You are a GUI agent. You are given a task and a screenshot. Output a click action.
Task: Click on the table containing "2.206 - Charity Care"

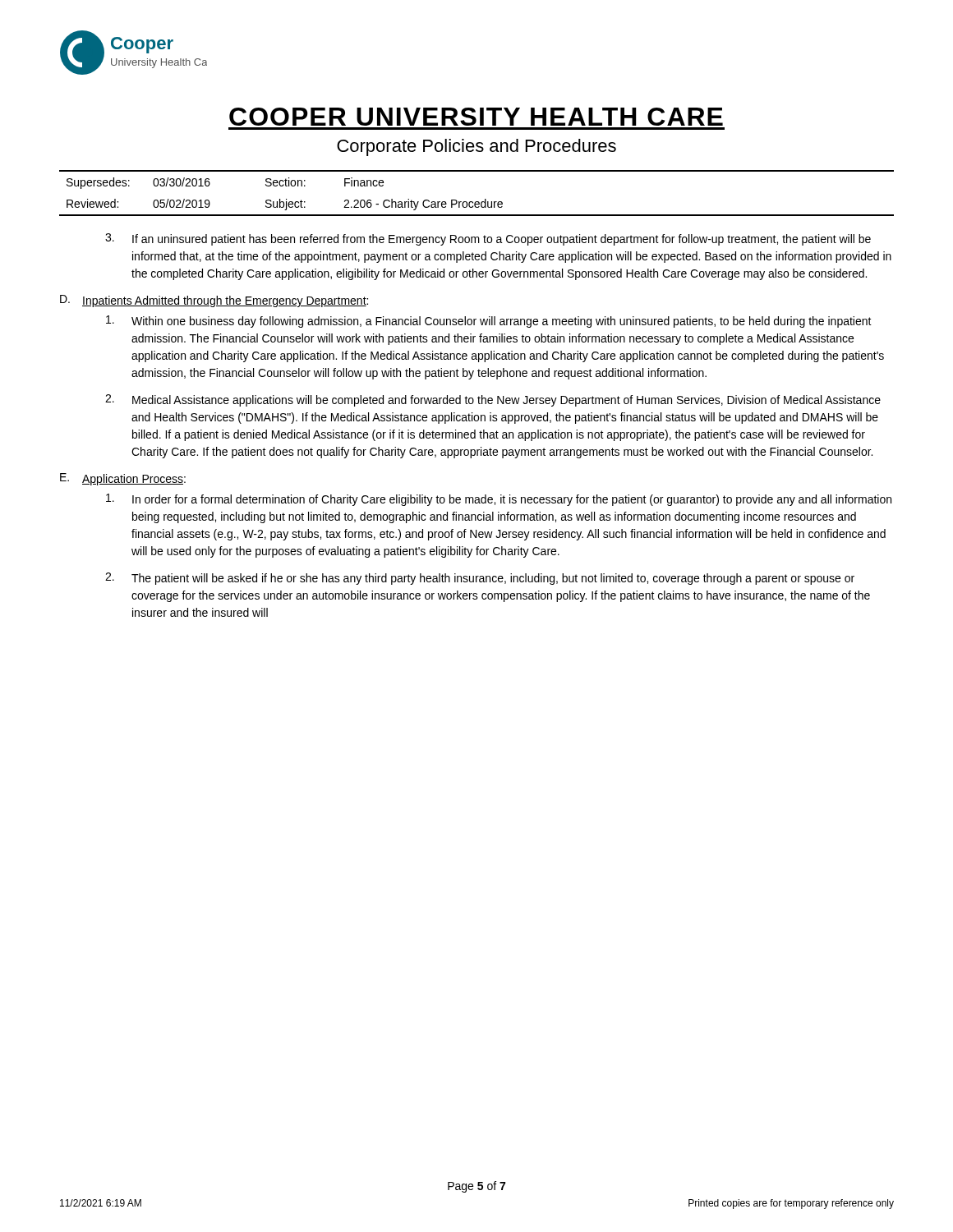[x=476, y=193]
